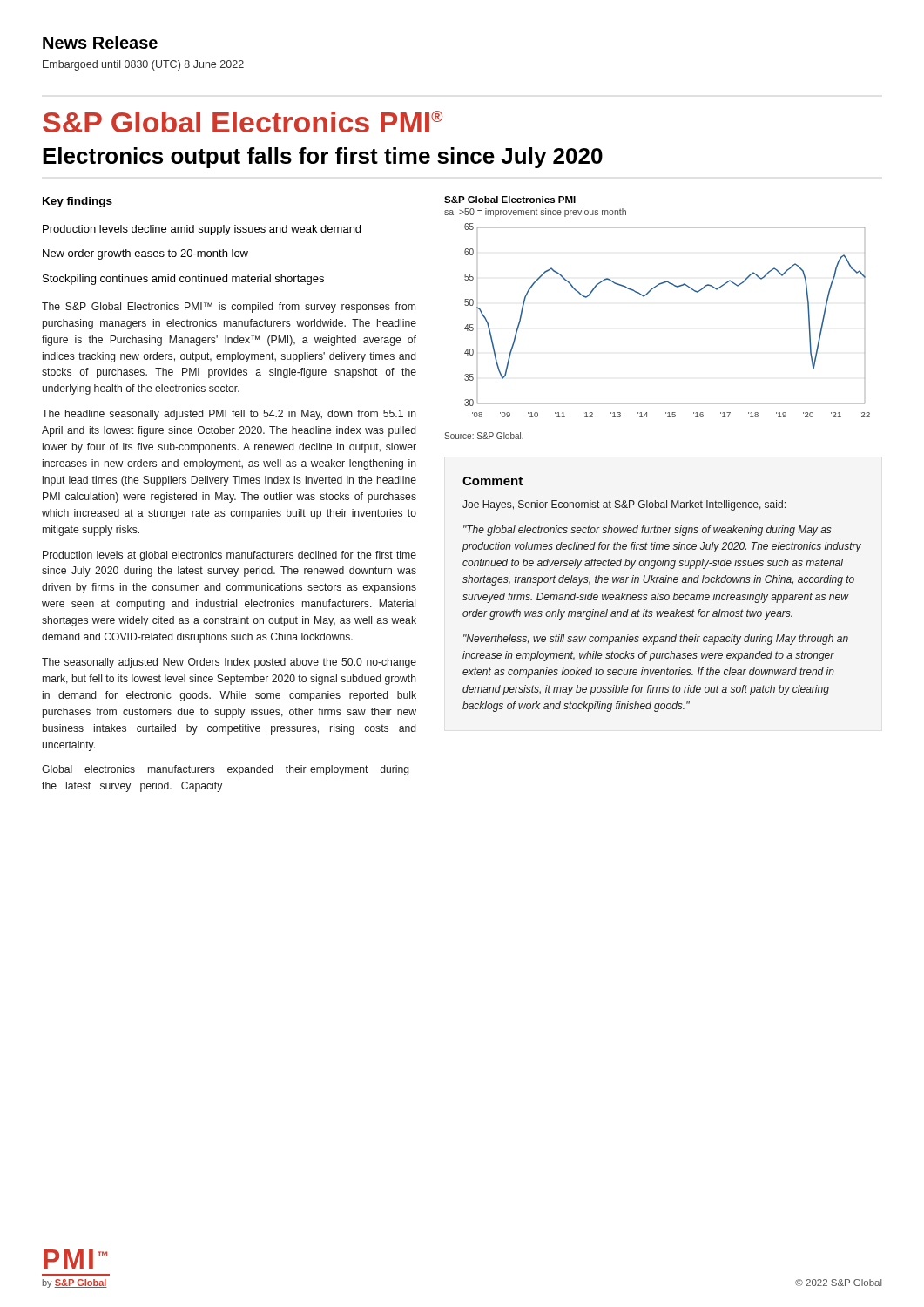This screenshot has width=924, height=1307.
Task: Find the list item that says "Production levels decline"
Action: coord(202,229)
